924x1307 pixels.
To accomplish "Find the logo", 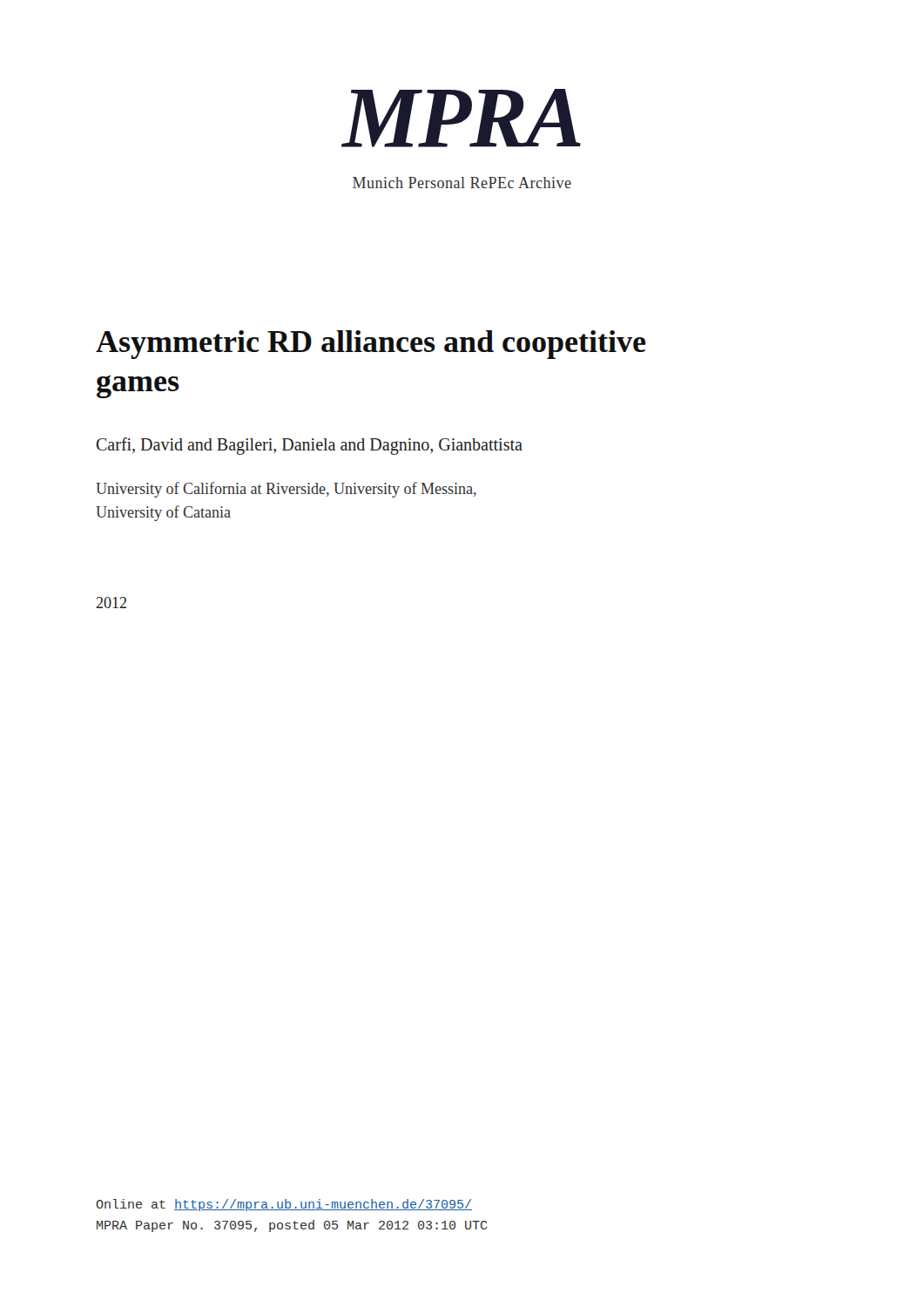I will [x=462, y=131].
